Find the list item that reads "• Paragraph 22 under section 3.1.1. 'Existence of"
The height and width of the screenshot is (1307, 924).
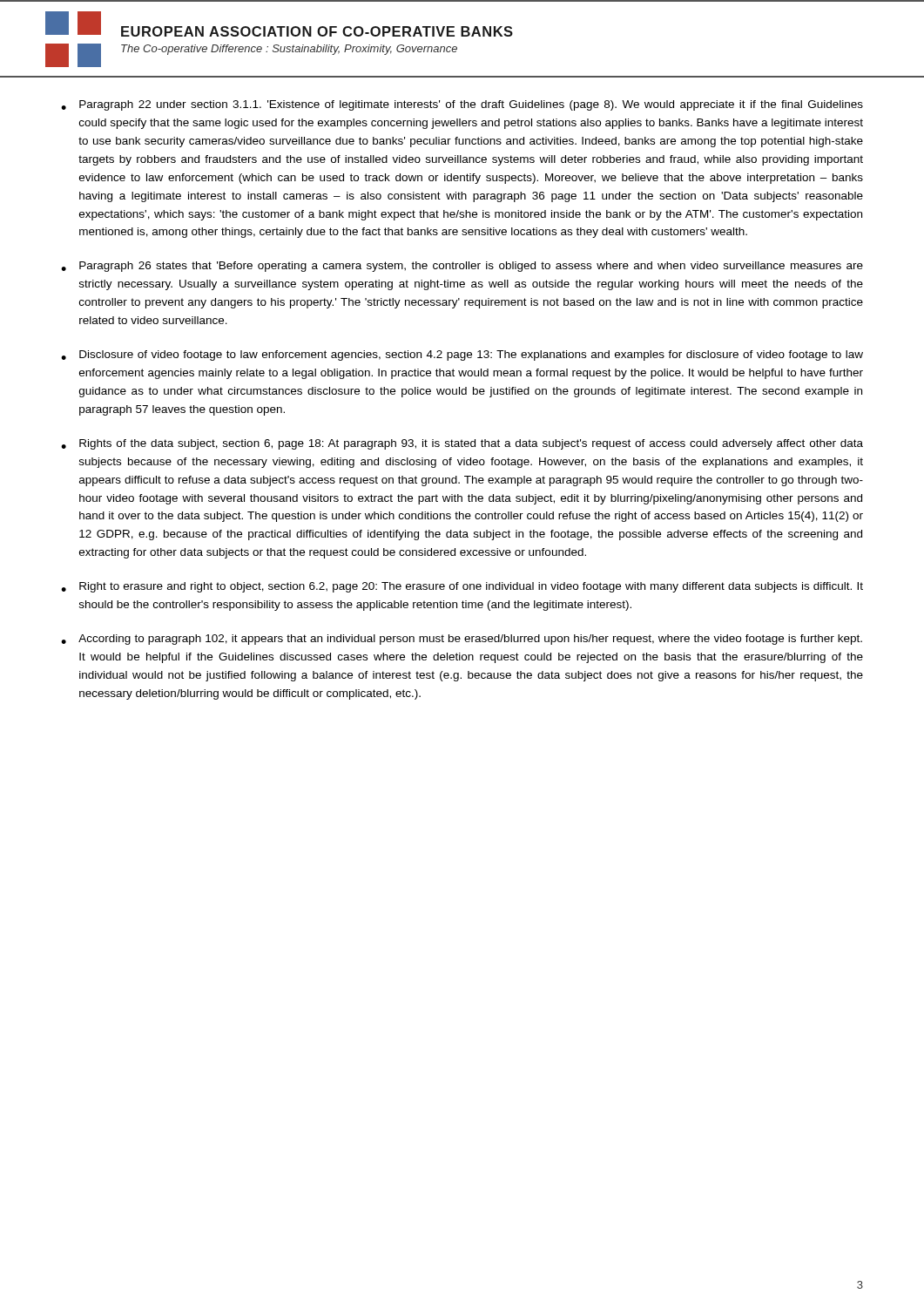pos(462,169)
